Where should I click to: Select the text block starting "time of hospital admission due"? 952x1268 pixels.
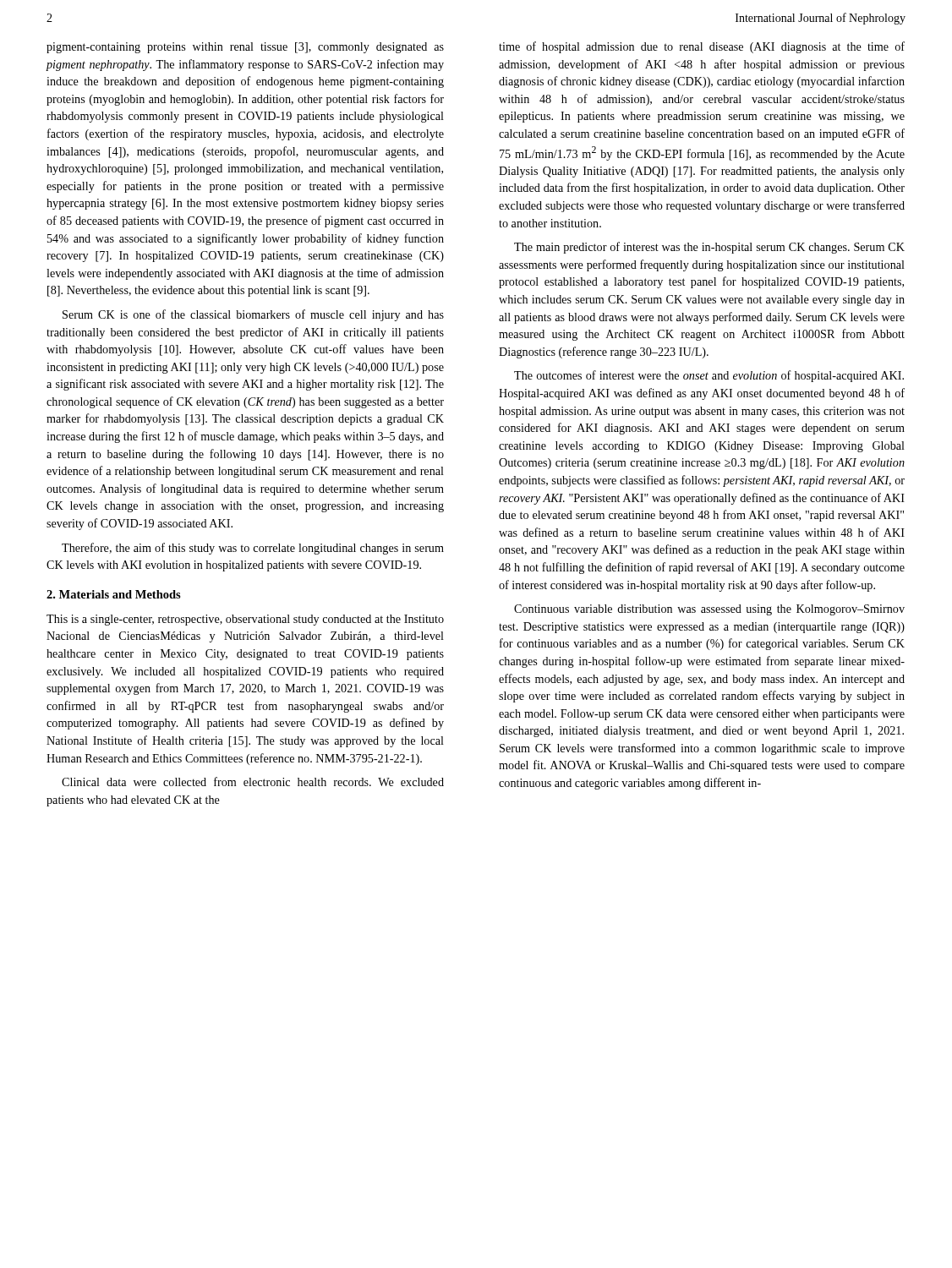click(702, 135)
